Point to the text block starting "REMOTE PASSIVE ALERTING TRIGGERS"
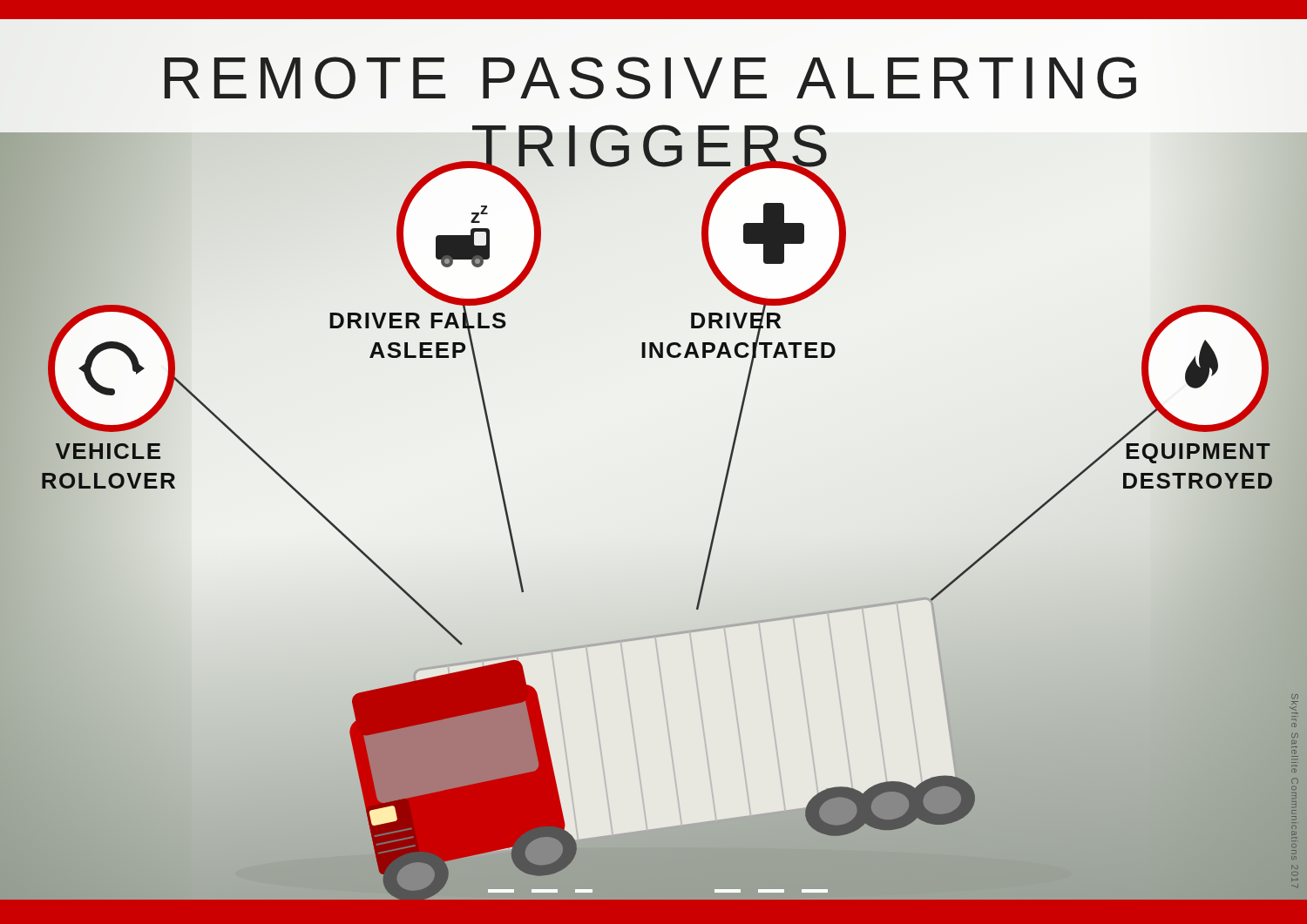 (654, 111)
